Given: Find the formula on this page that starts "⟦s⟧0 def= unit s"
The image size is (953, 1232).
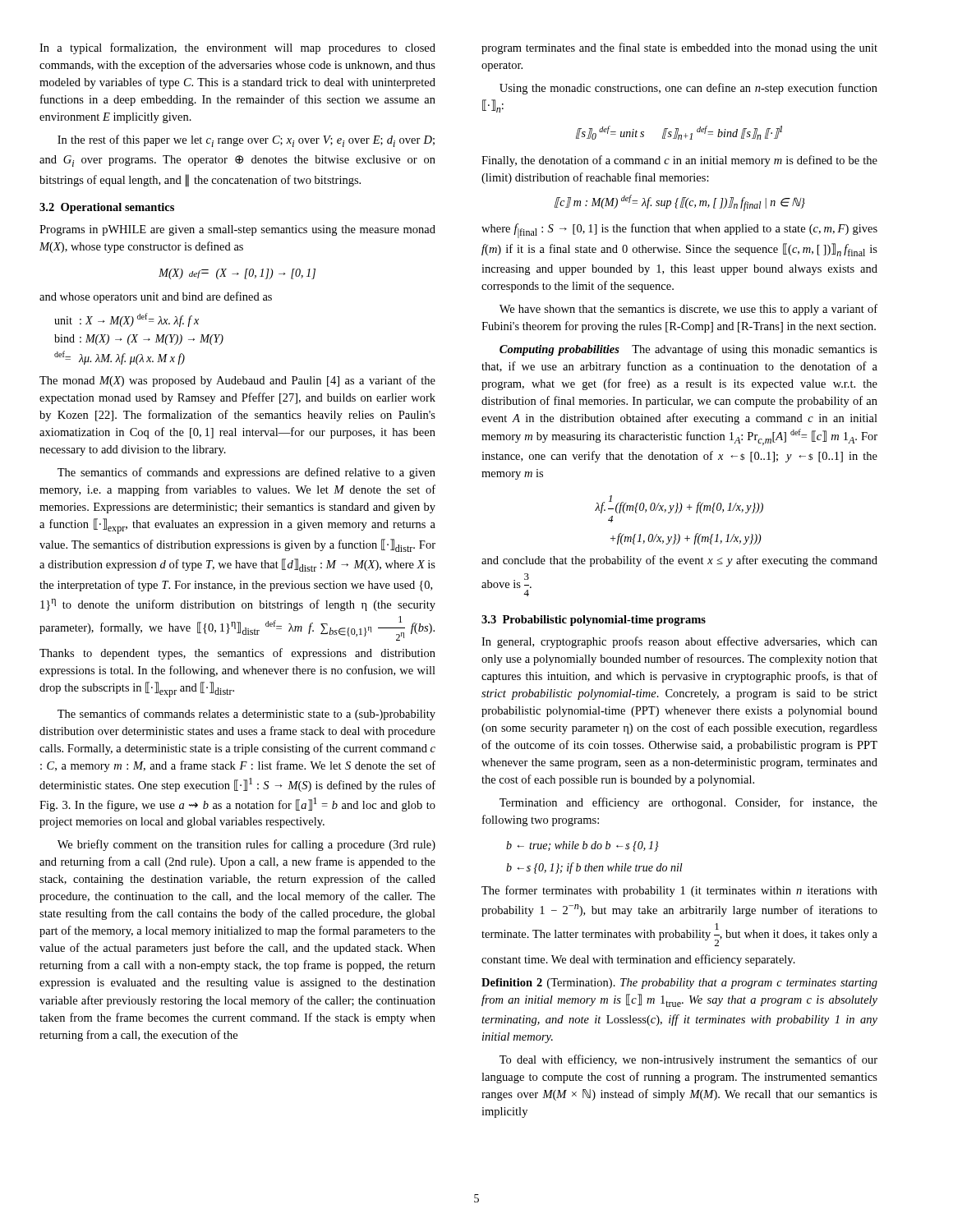Looking at the screenshot, I should pos(679,134).
